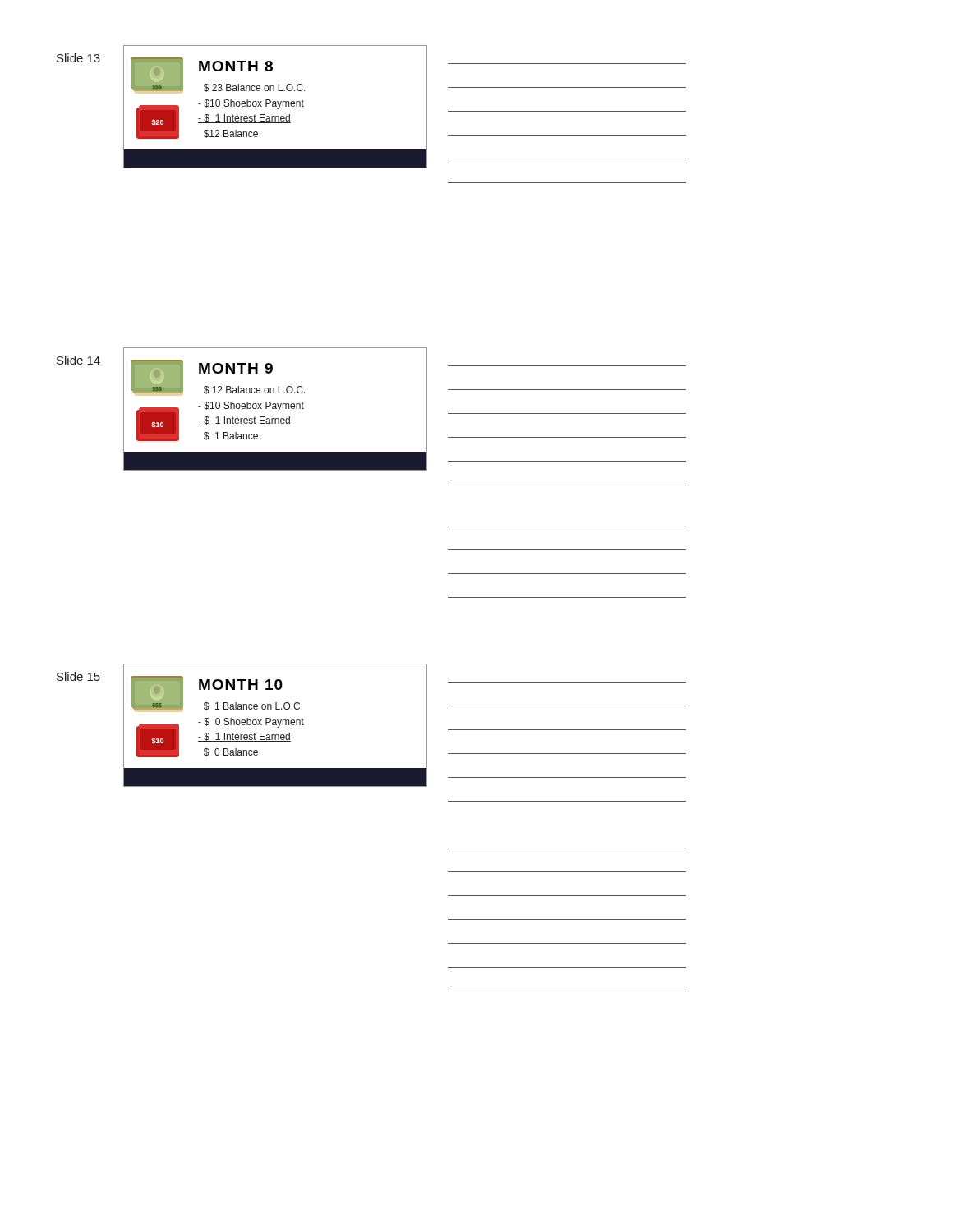Image resolution: width=953 pixels, height=1232 pixels.
Task: Point to the text starting "Slide 13"
Action: coord(78,58)
